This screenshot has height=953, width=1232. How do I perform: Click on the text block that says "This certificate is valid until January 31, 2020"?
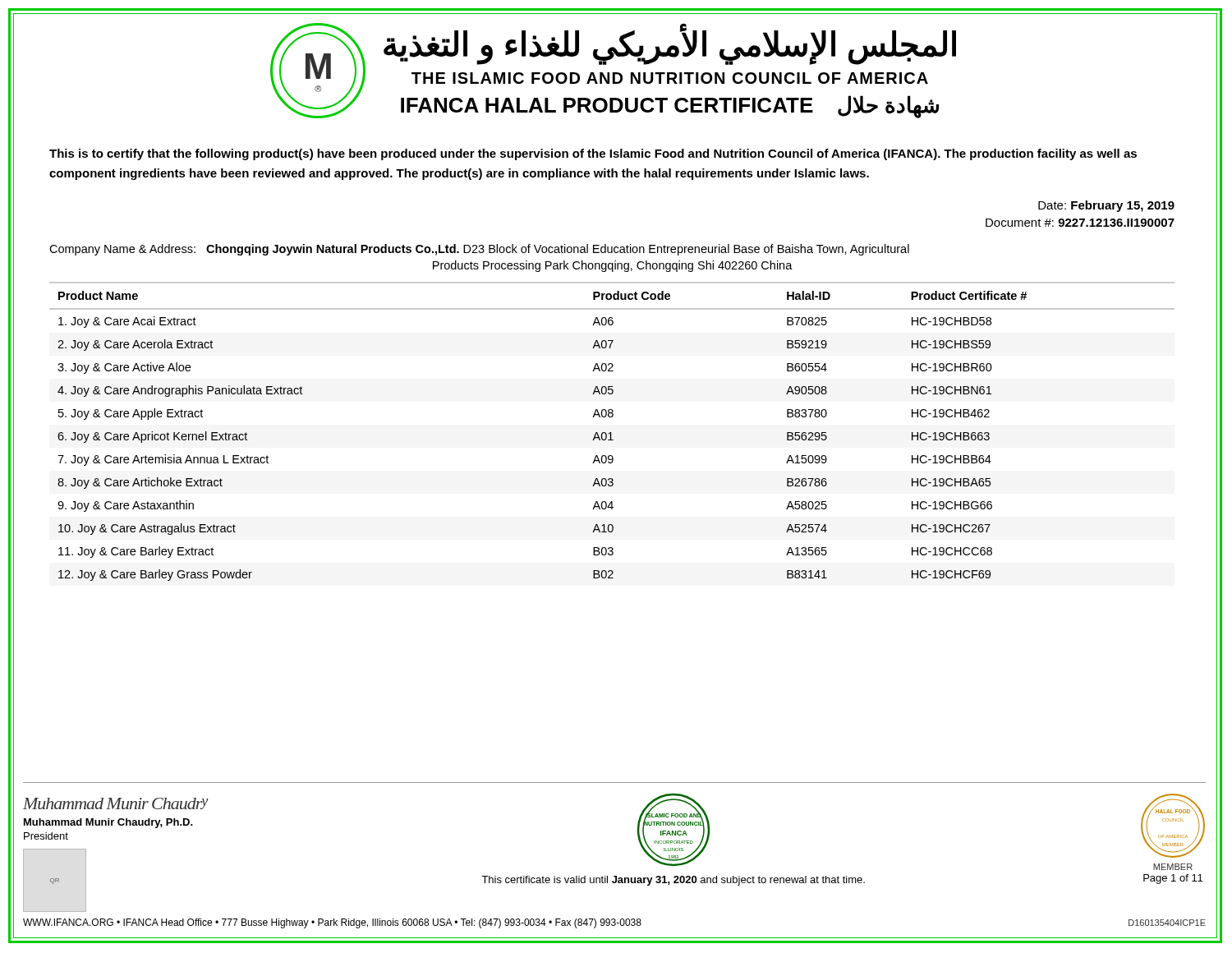(x=674, y=879)
